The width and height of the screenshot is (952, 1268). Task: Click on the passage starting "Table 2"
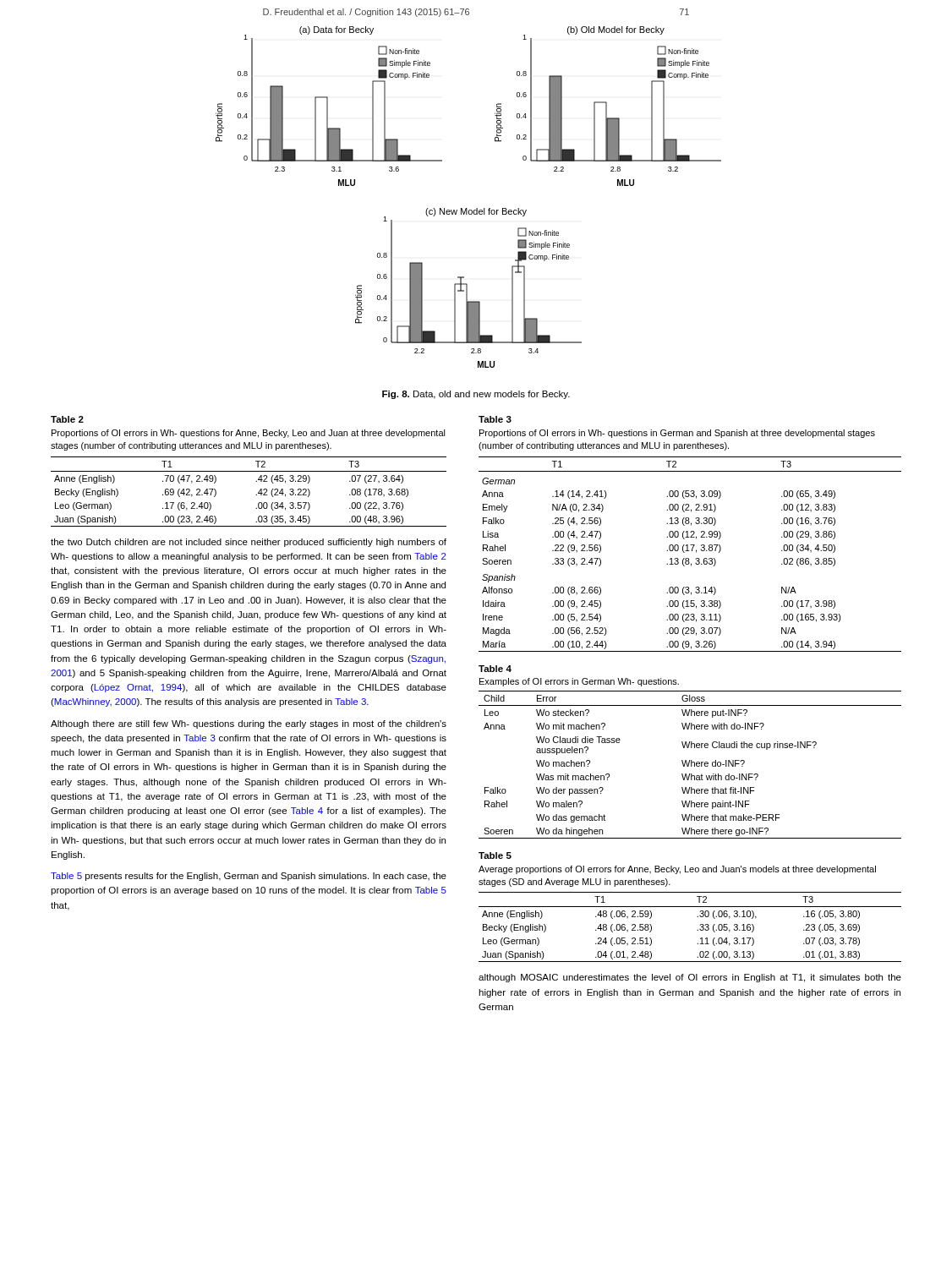click(x=67, y=419)
